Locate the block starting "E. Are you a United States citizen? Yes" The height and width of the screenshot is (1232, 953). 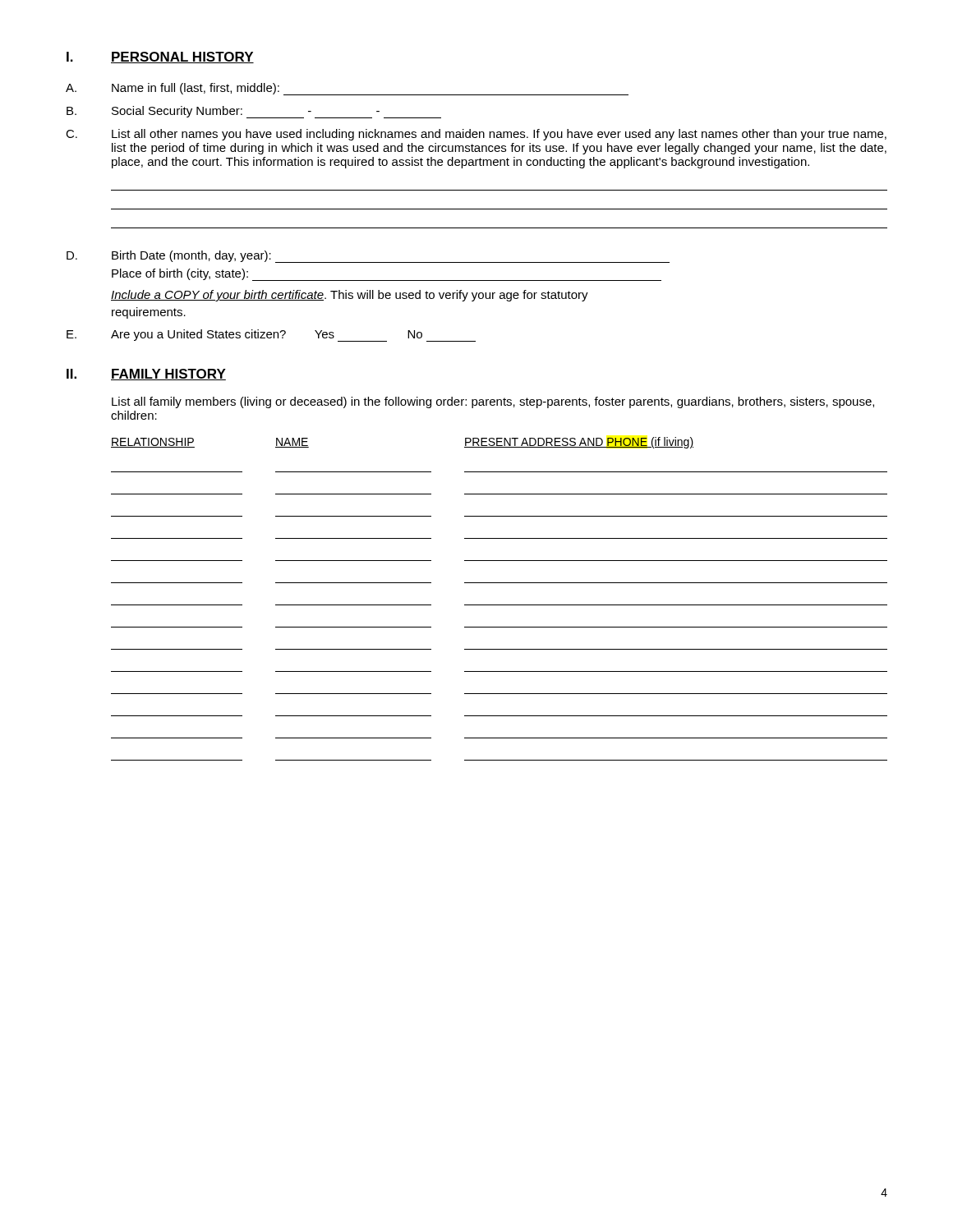(476, 334)
